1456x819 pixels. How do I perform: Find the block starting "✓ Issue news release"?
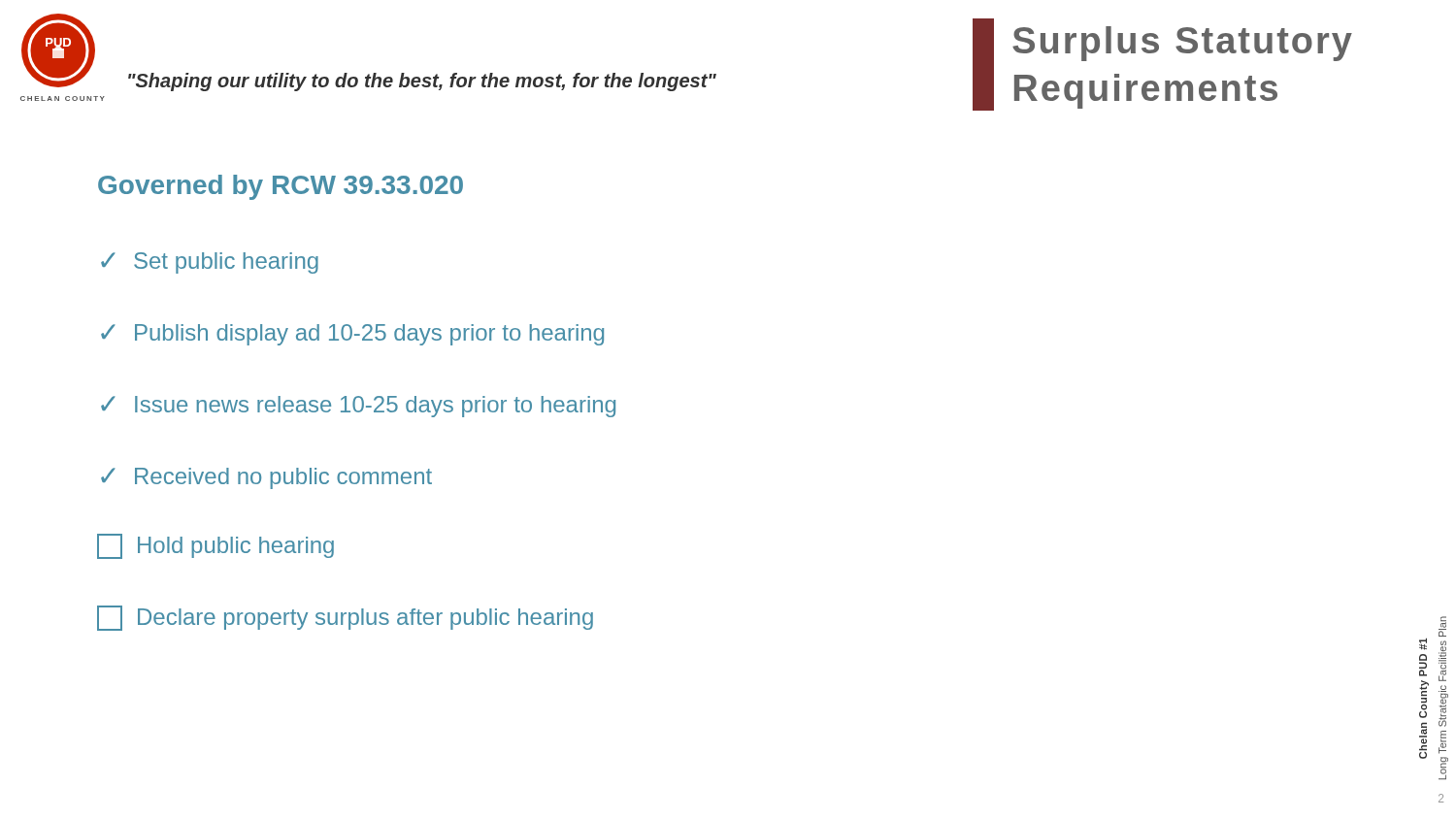coord(357,404)
